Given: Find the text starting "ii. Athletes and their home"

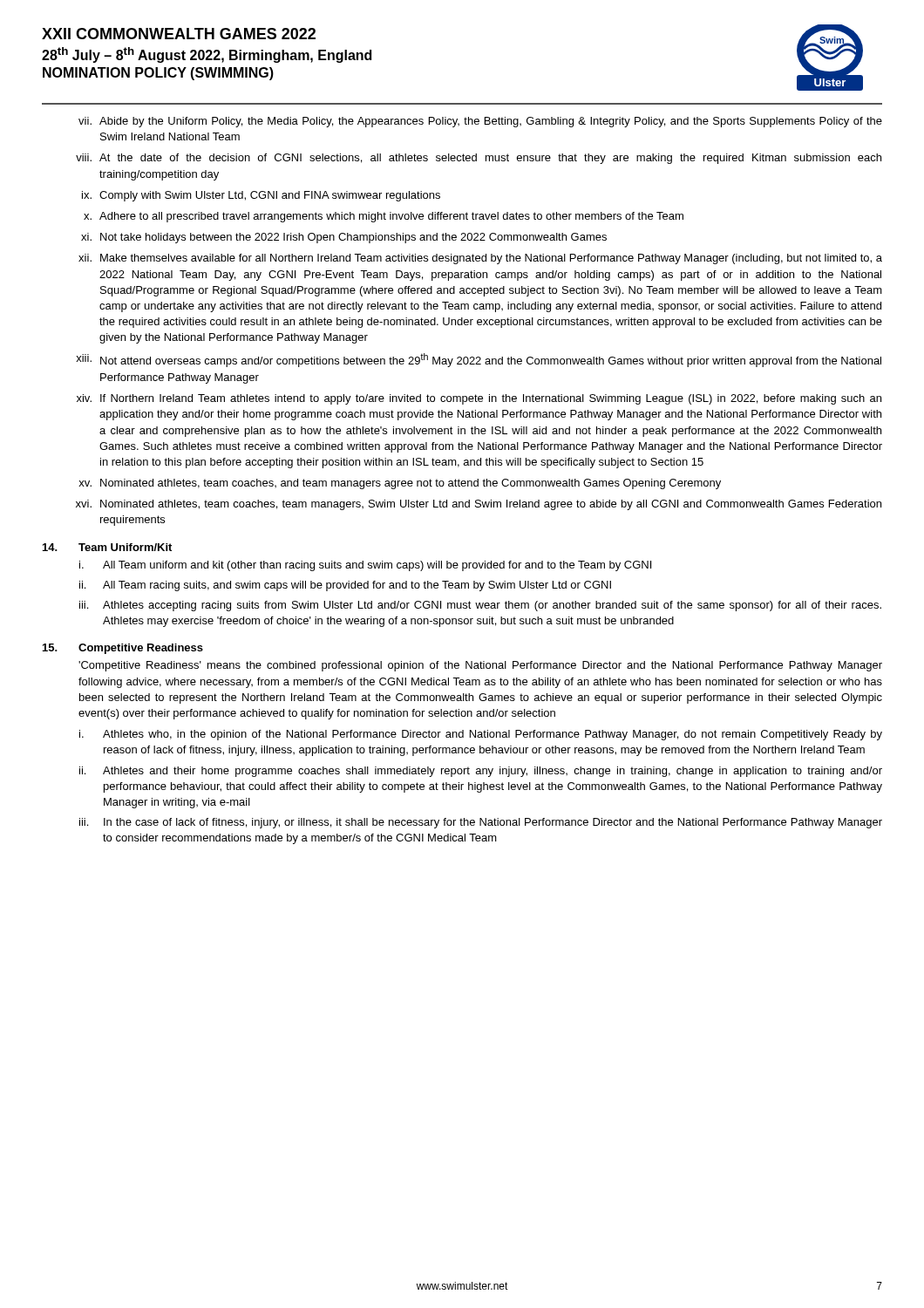Looking at the screenshot, I should pos(480,786).
